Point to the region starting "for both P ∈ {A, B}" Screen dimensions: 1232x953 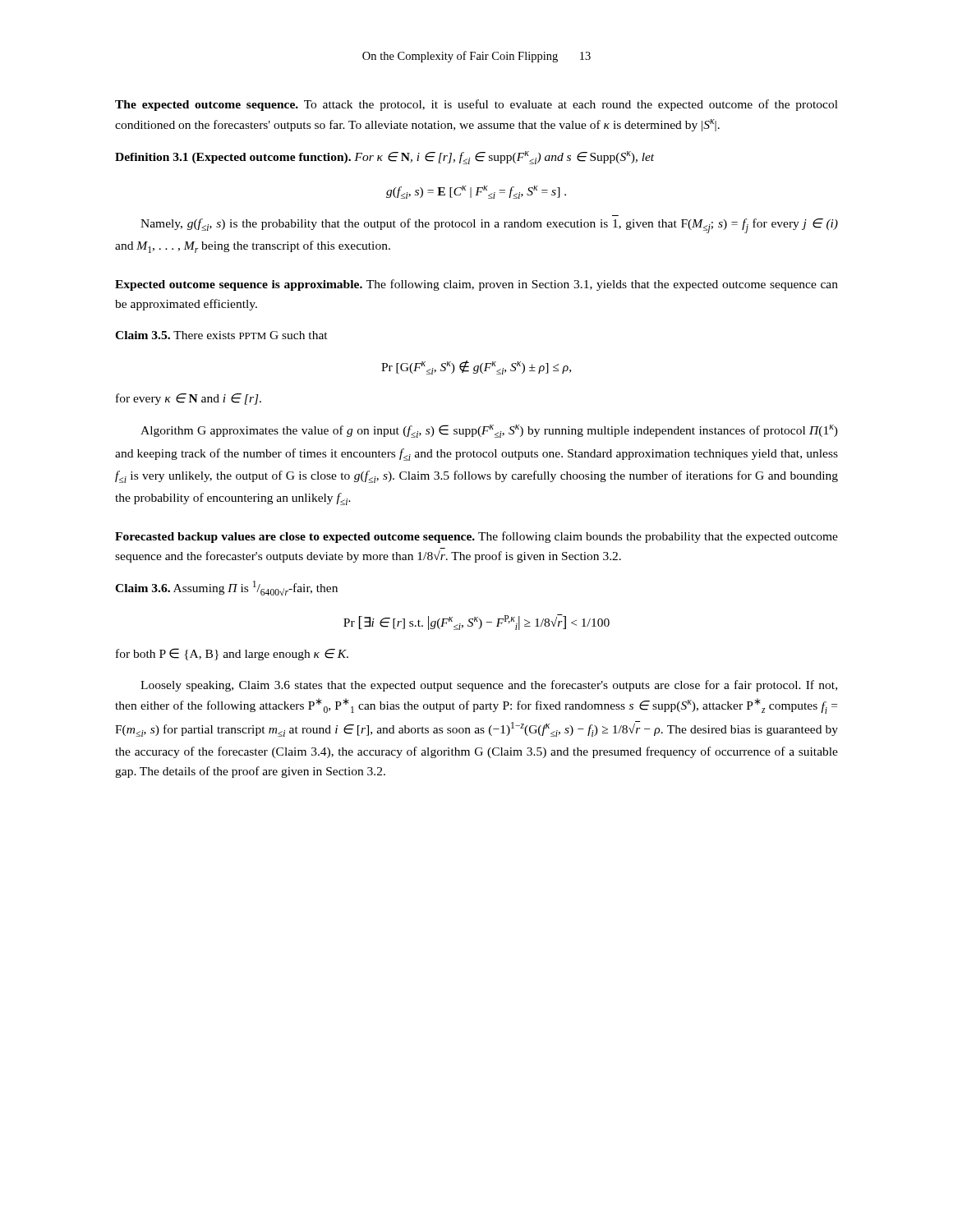tap(232, 654)
